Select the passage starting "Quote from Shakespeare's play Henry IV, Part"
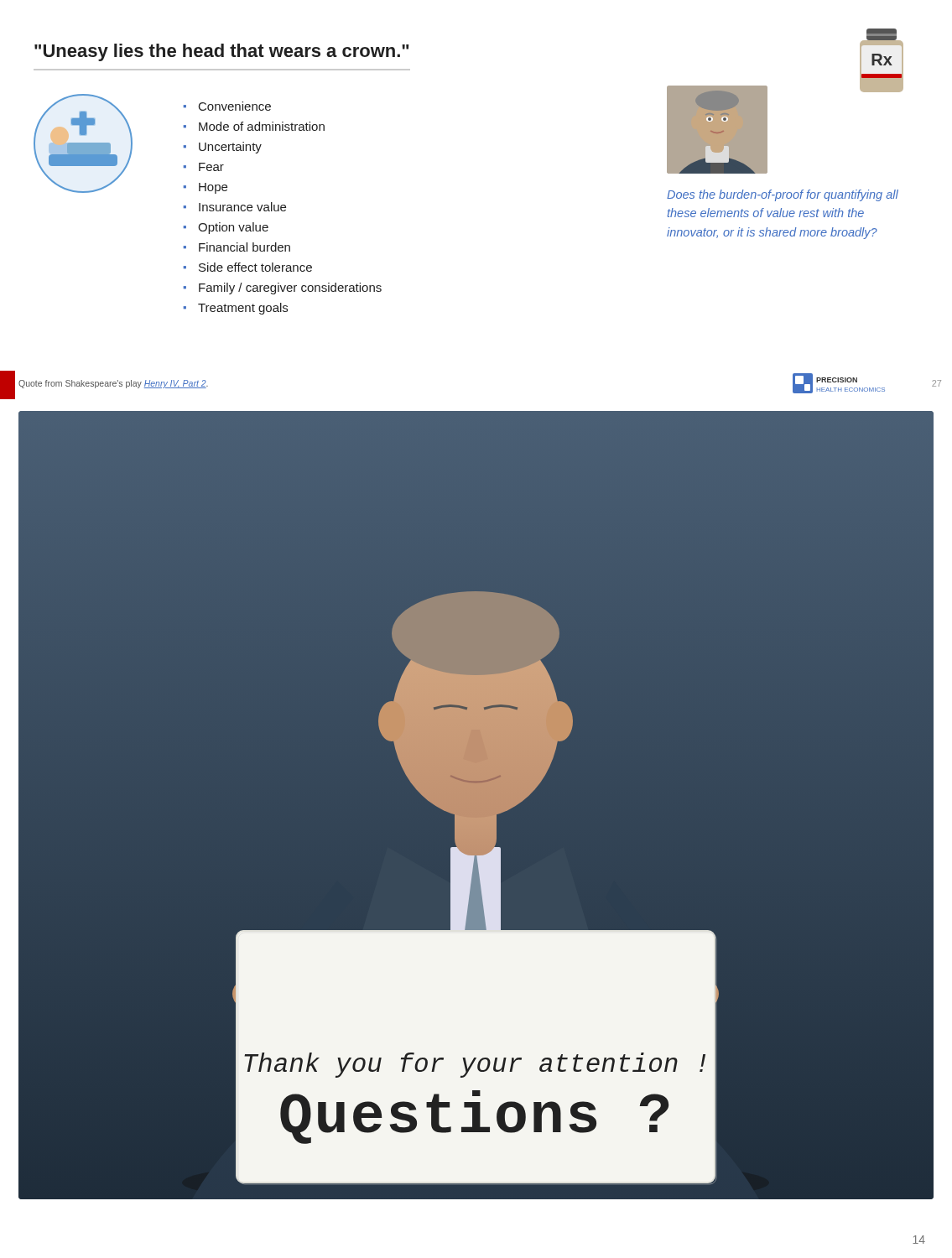 point(113,383)
